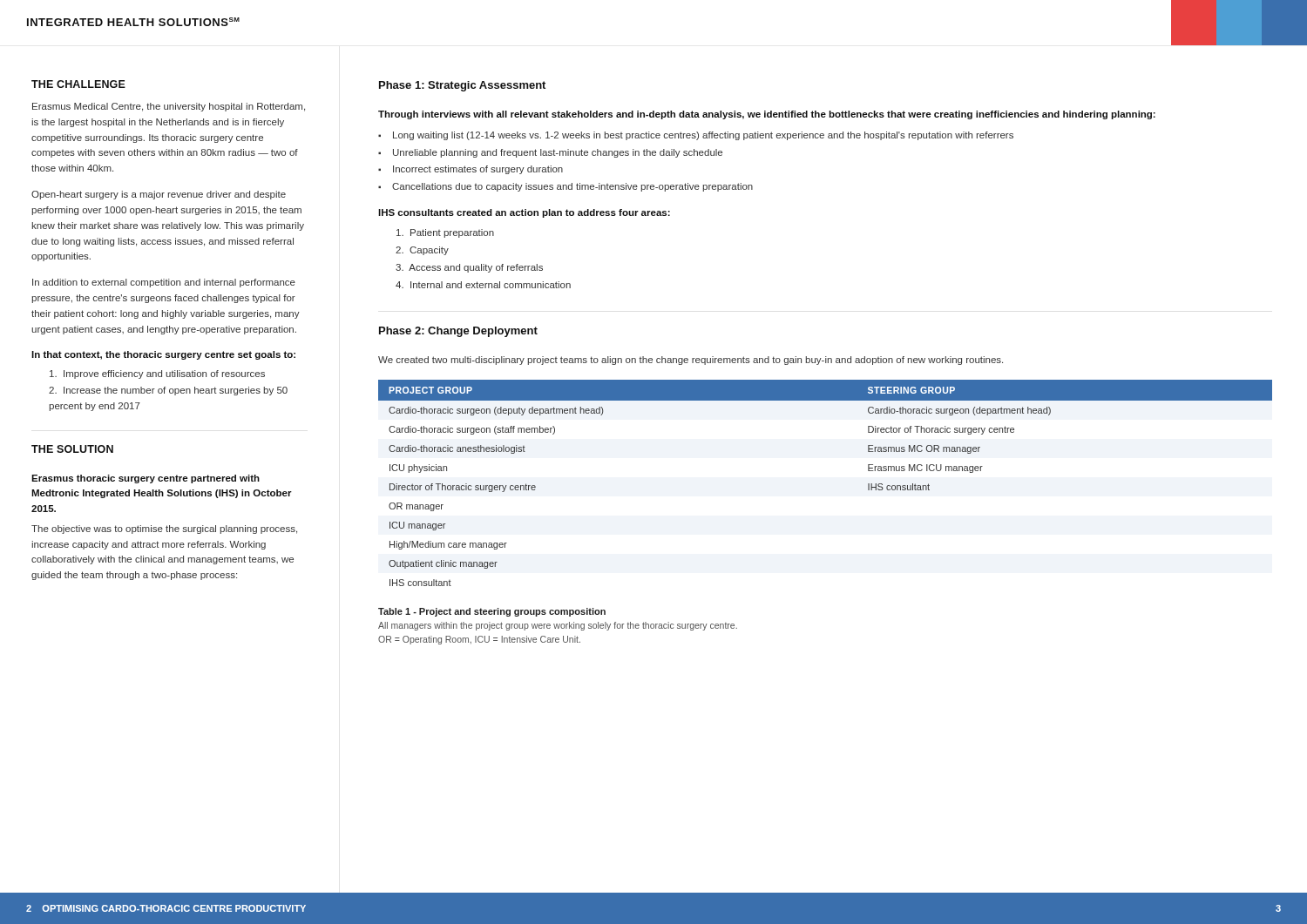The width and height of the screenshot is (1307, 924).
Task: Where is the passage that starts "2. Increase the number"?
Action: click(x=168, y=398)
